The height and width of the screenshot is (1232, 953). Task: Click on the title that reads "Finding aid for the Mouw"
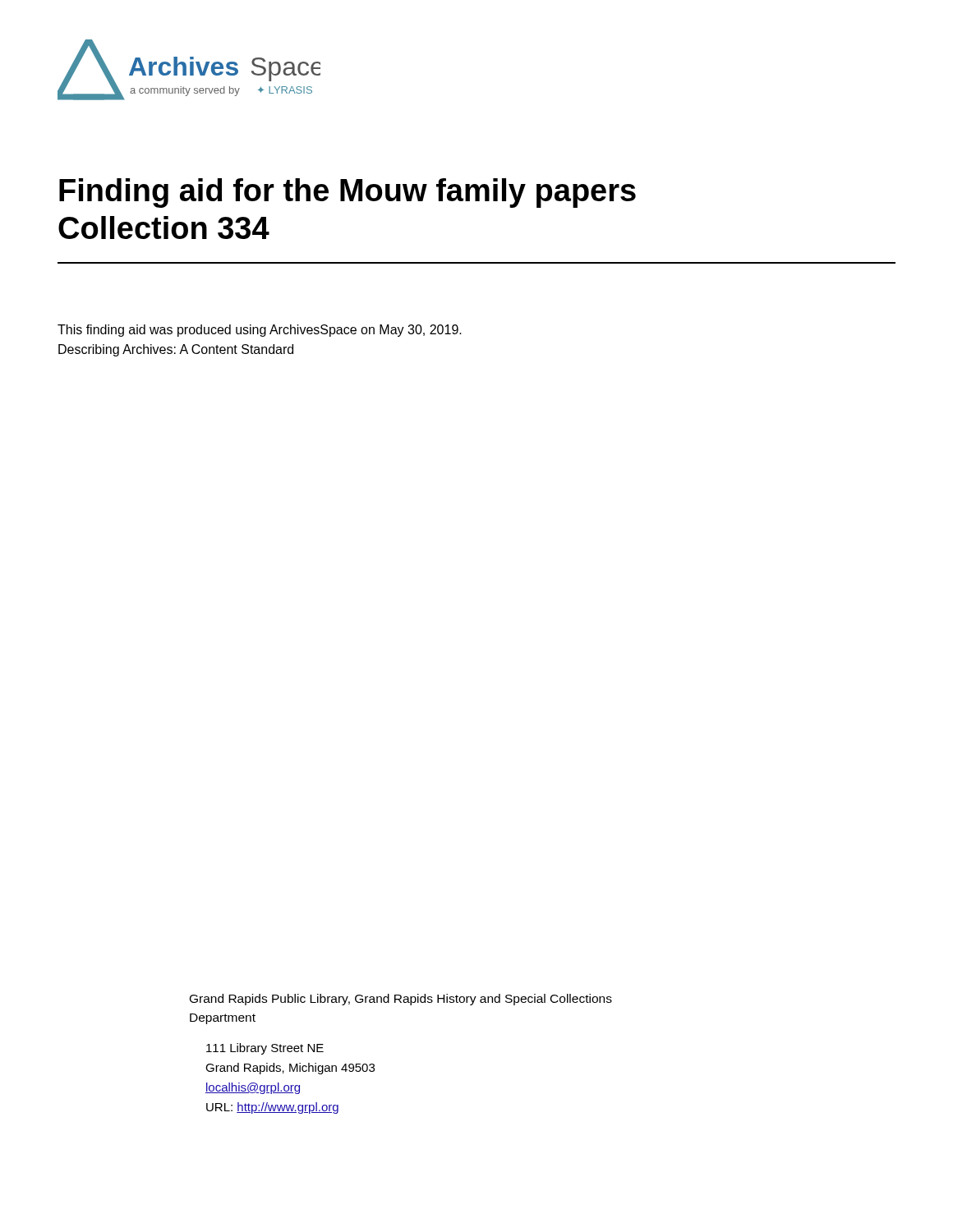[x=348, y=193]
